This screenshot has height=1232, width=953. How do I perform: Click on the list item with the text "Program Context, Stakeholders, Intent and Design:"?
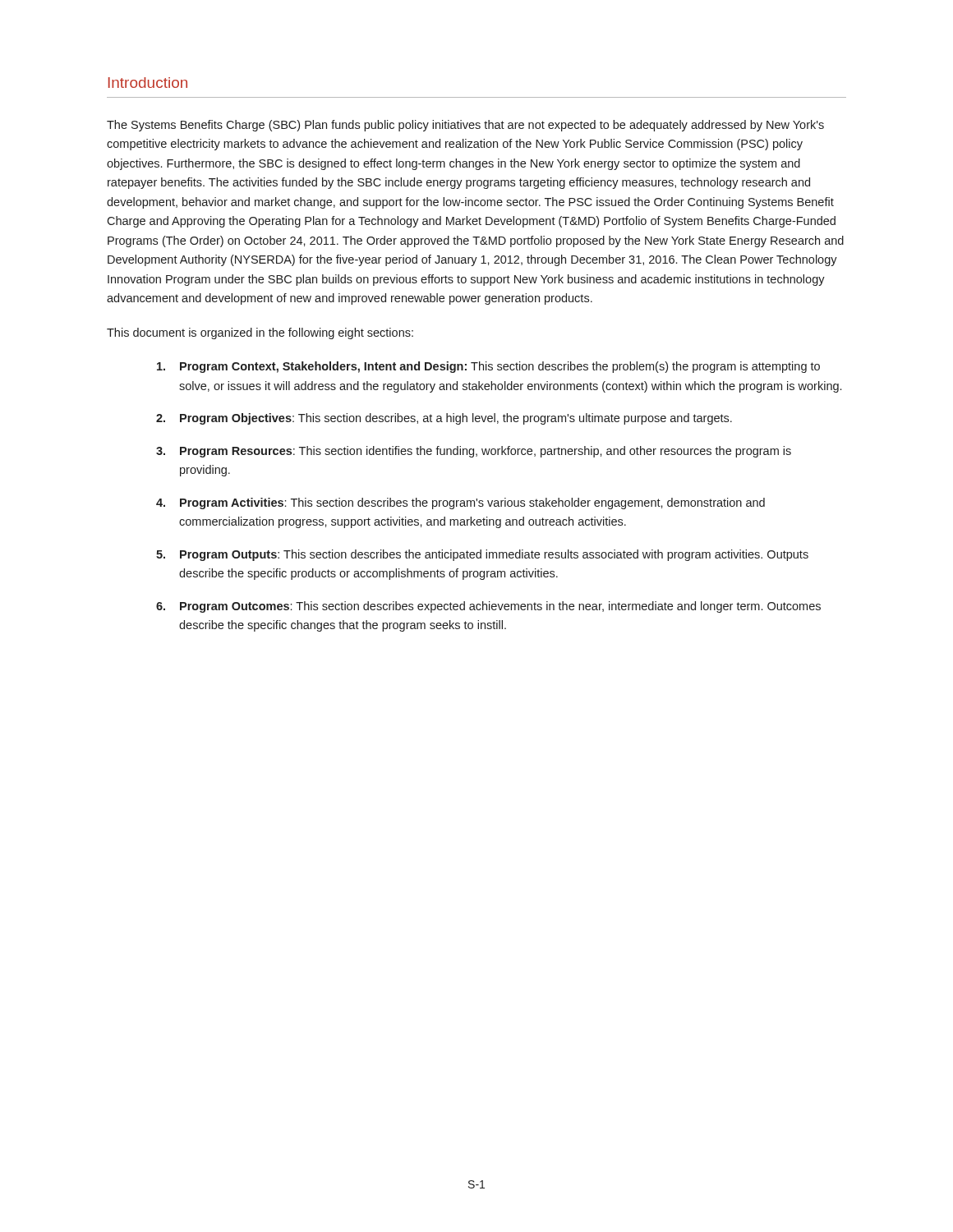coord(501,377)
